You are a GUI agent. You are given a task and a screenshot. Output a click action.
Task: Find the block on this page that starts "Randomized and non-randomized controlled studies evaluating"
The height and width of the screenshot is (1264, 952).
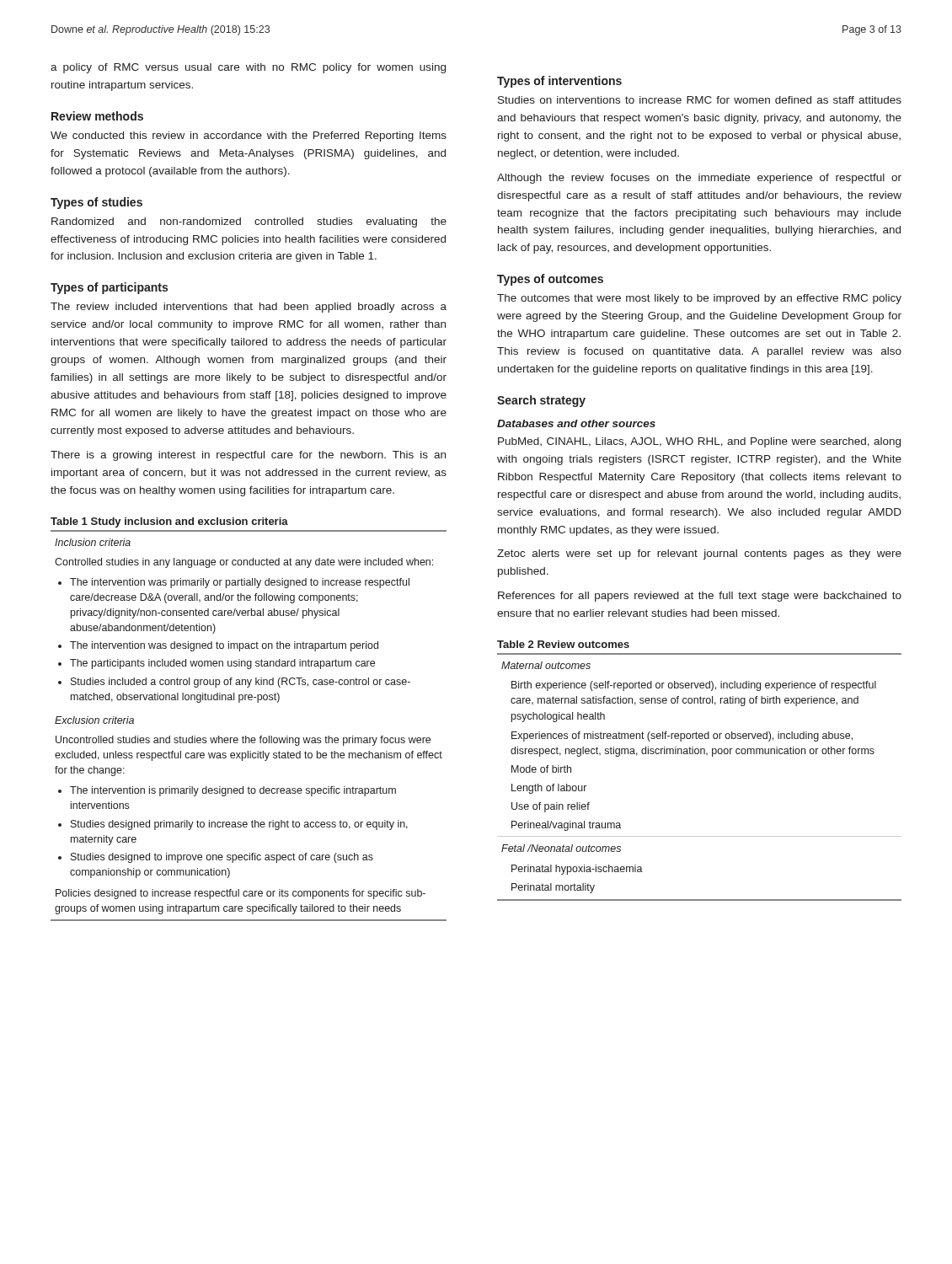[x=249, y=239]
